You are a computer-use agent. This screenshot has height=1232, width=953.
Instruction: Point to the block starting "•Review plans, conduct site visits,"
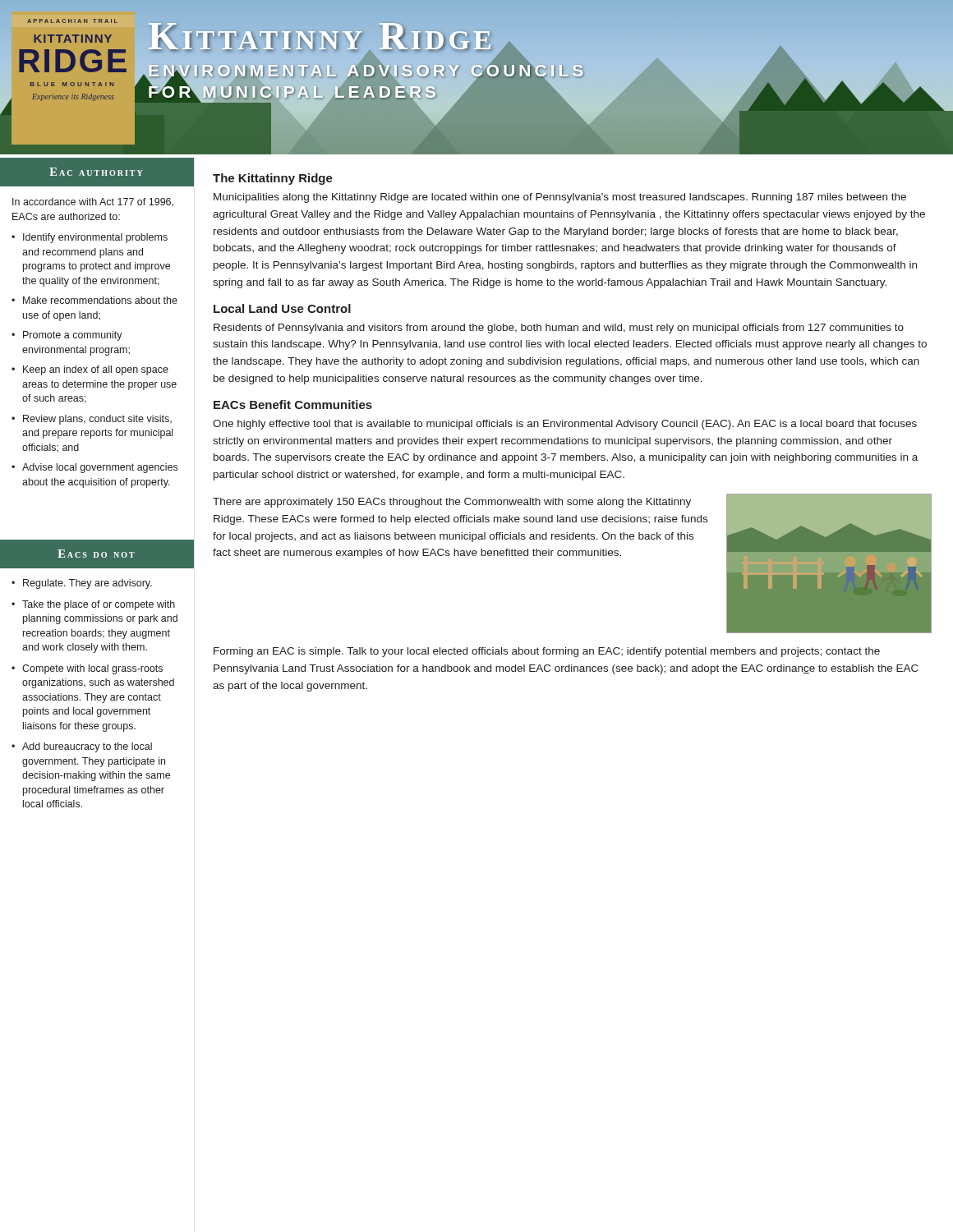tap(92, 433)
